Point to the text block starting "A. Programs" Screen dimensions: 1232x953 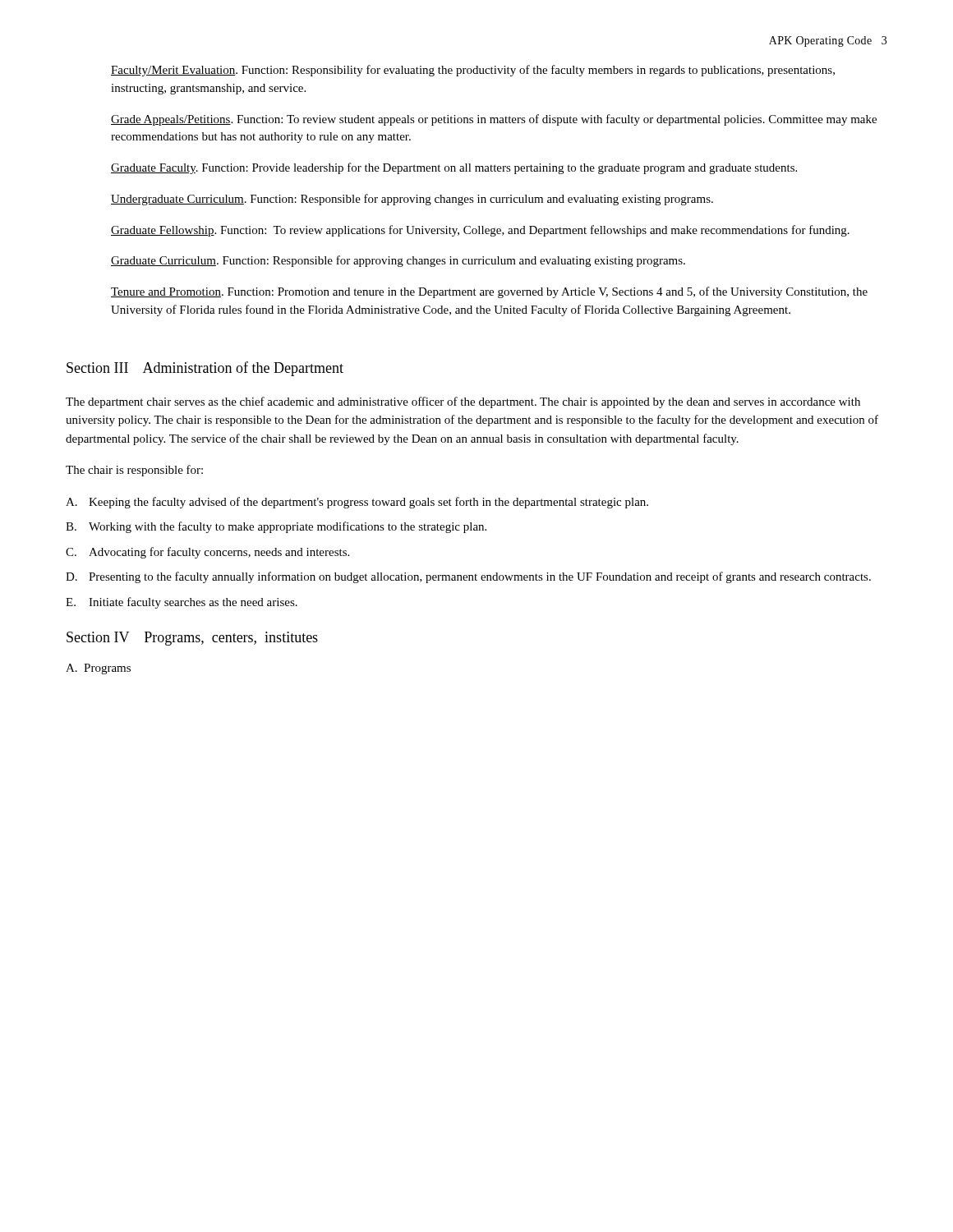click(98, 668)
